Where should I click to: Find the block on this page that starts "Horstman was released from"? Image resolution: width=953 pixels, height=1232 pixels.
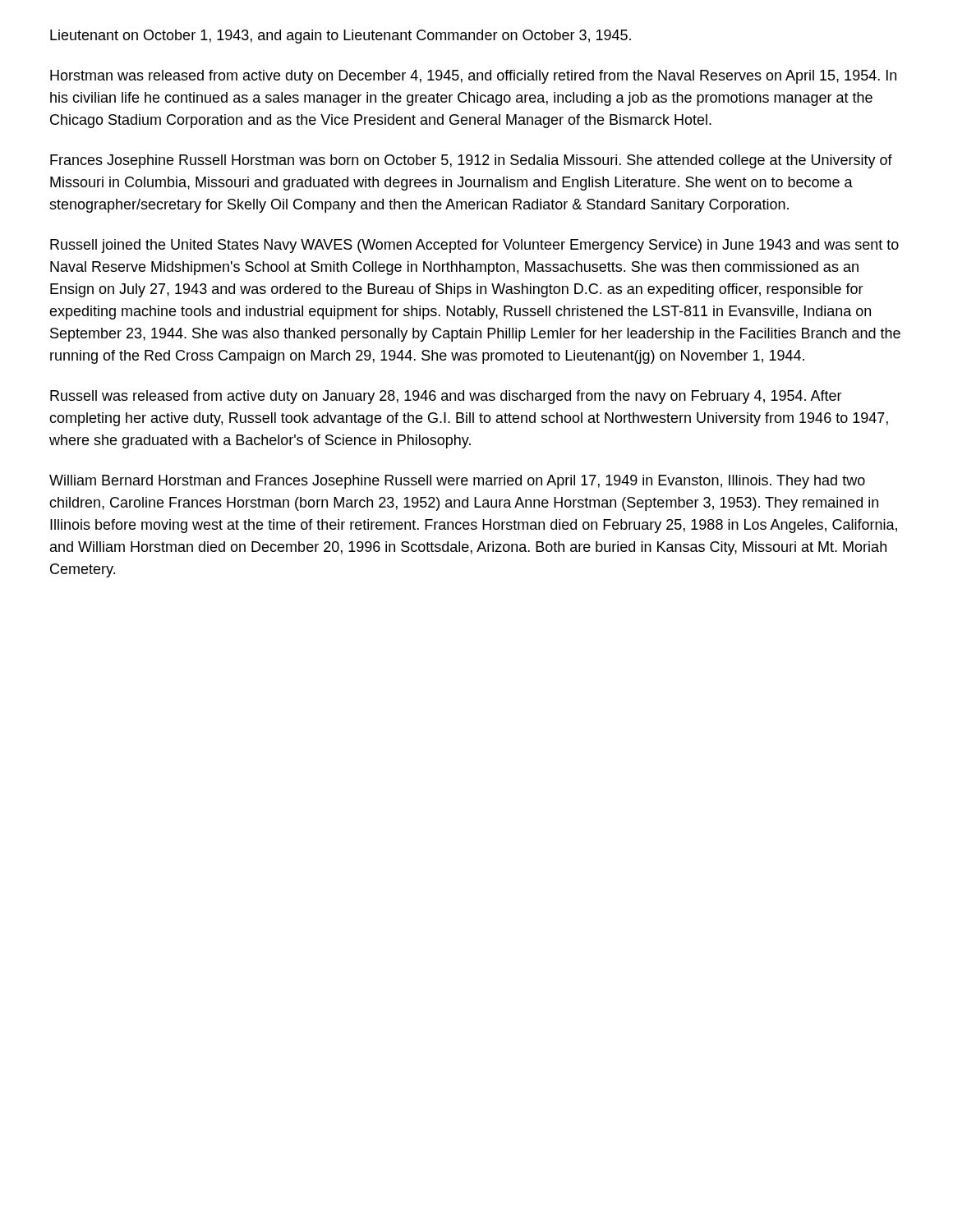coord(473,98)
